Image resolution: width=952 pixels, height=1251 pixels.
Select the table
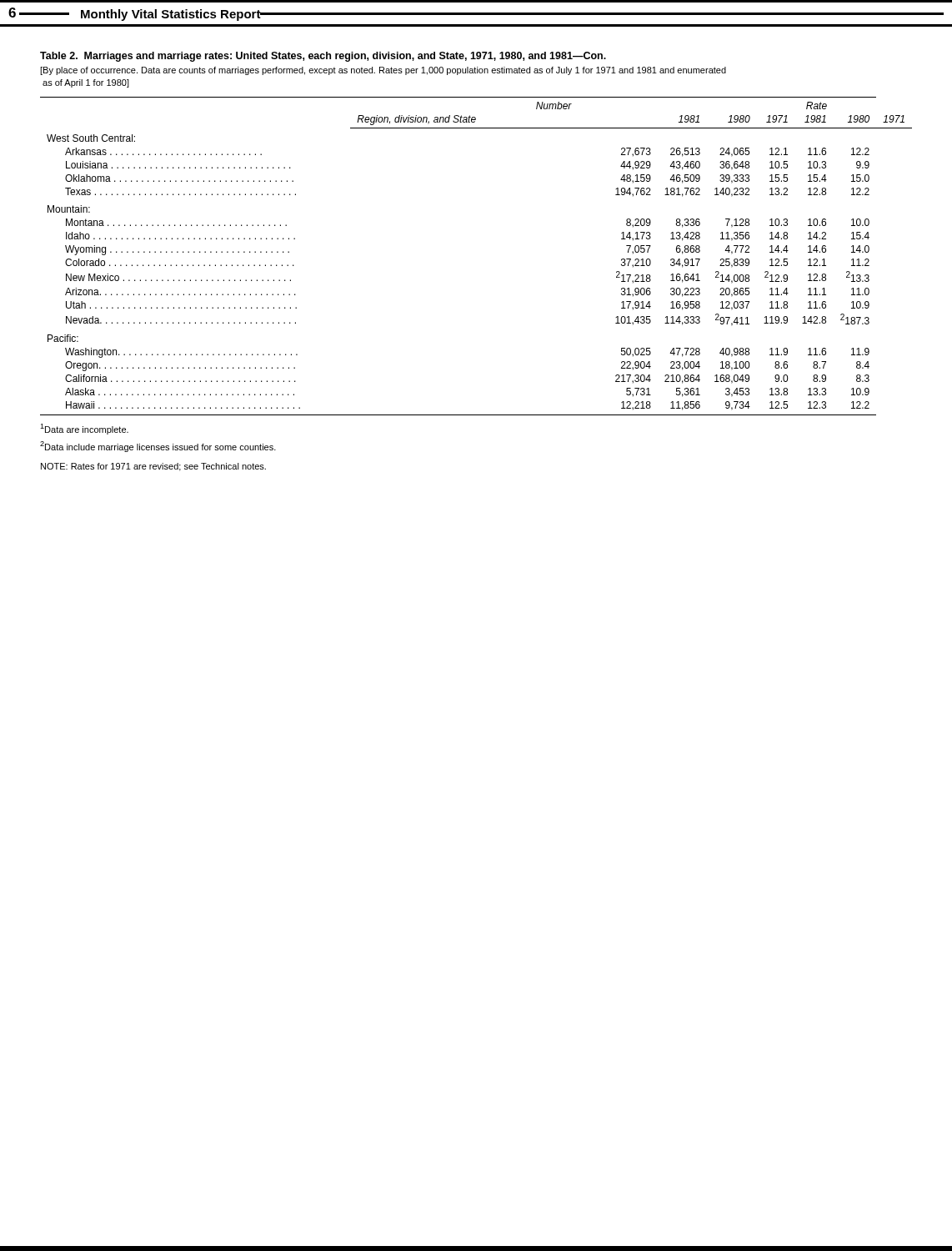click(476, 256)
